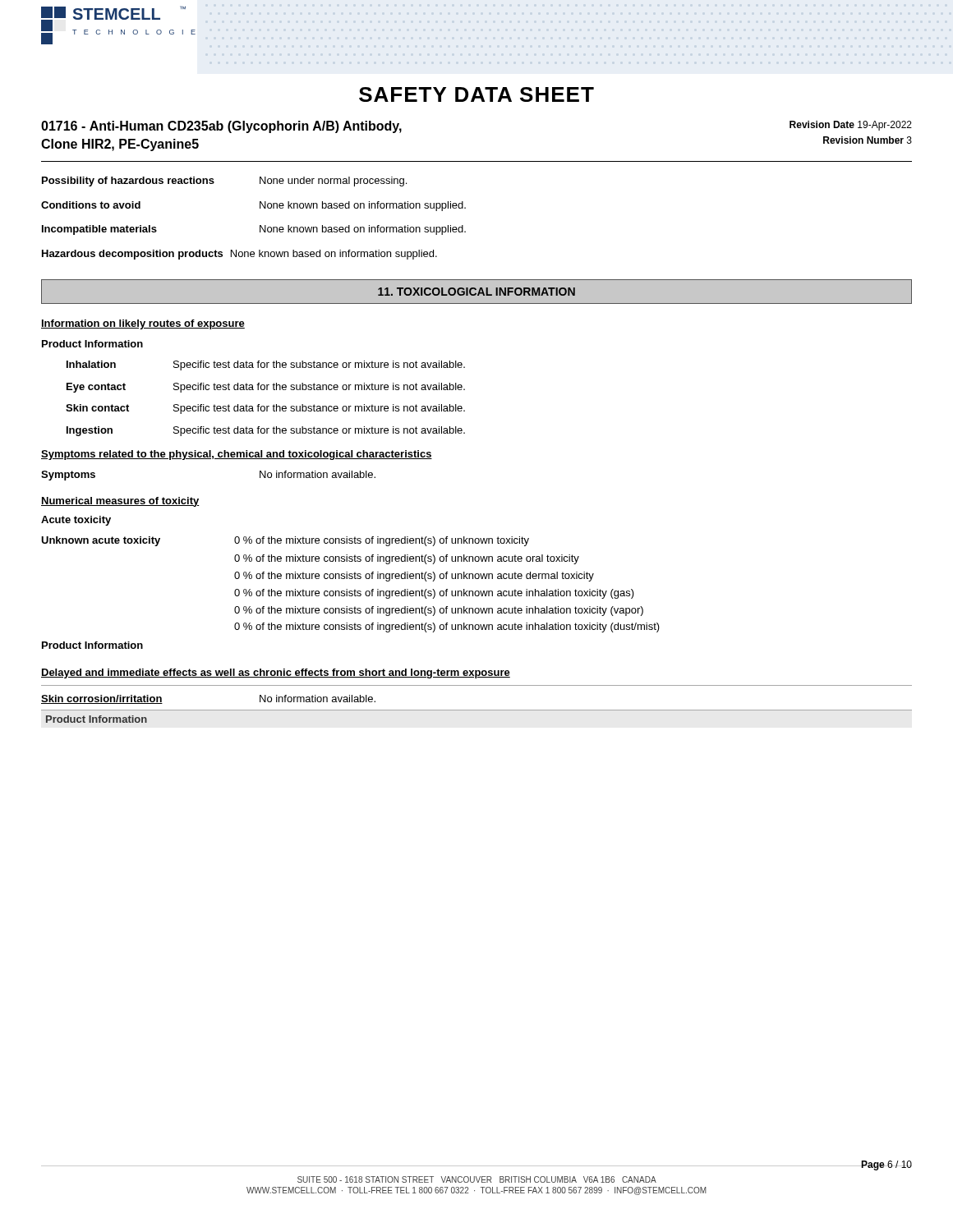Locate the text block that reads "Unknown acute toxicity 0 % of the mixture"
The image size is (953, 1232).
(x=476, y=593)
